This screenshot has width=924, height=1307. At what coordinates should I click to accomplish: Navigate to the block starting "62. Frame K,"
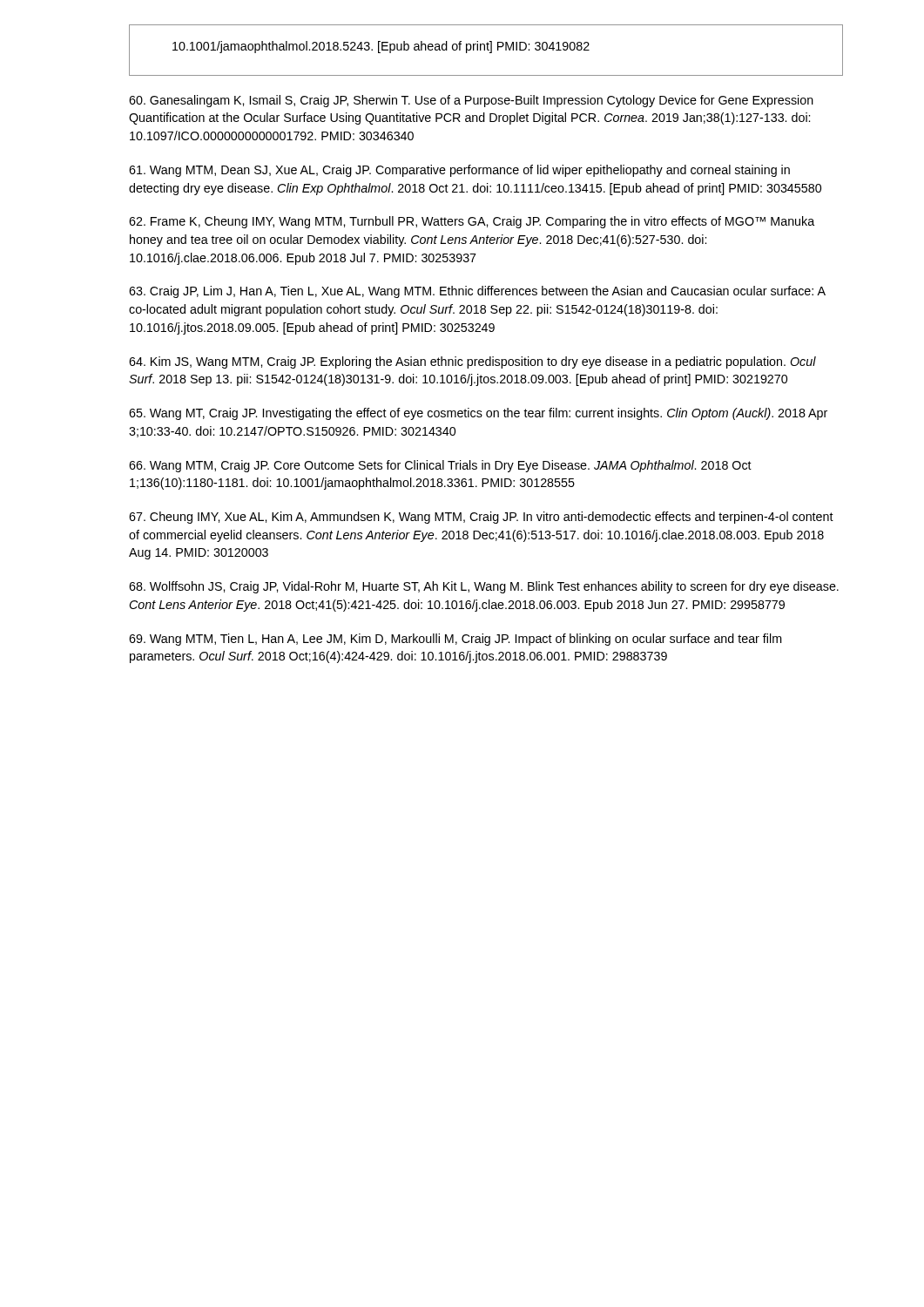(472, 240)
